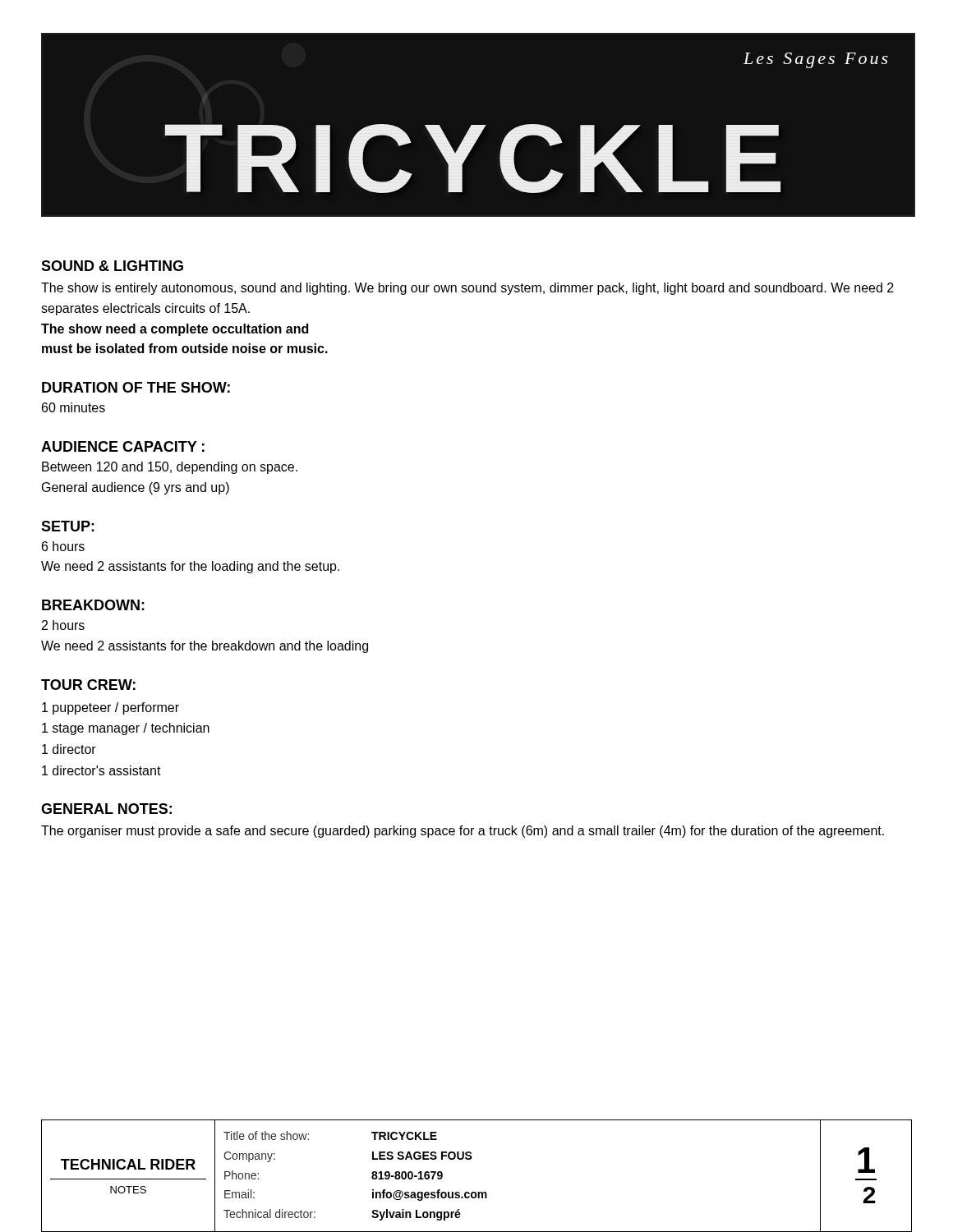Point to the text block starting "1 director's assistant"

pos(101,770)
